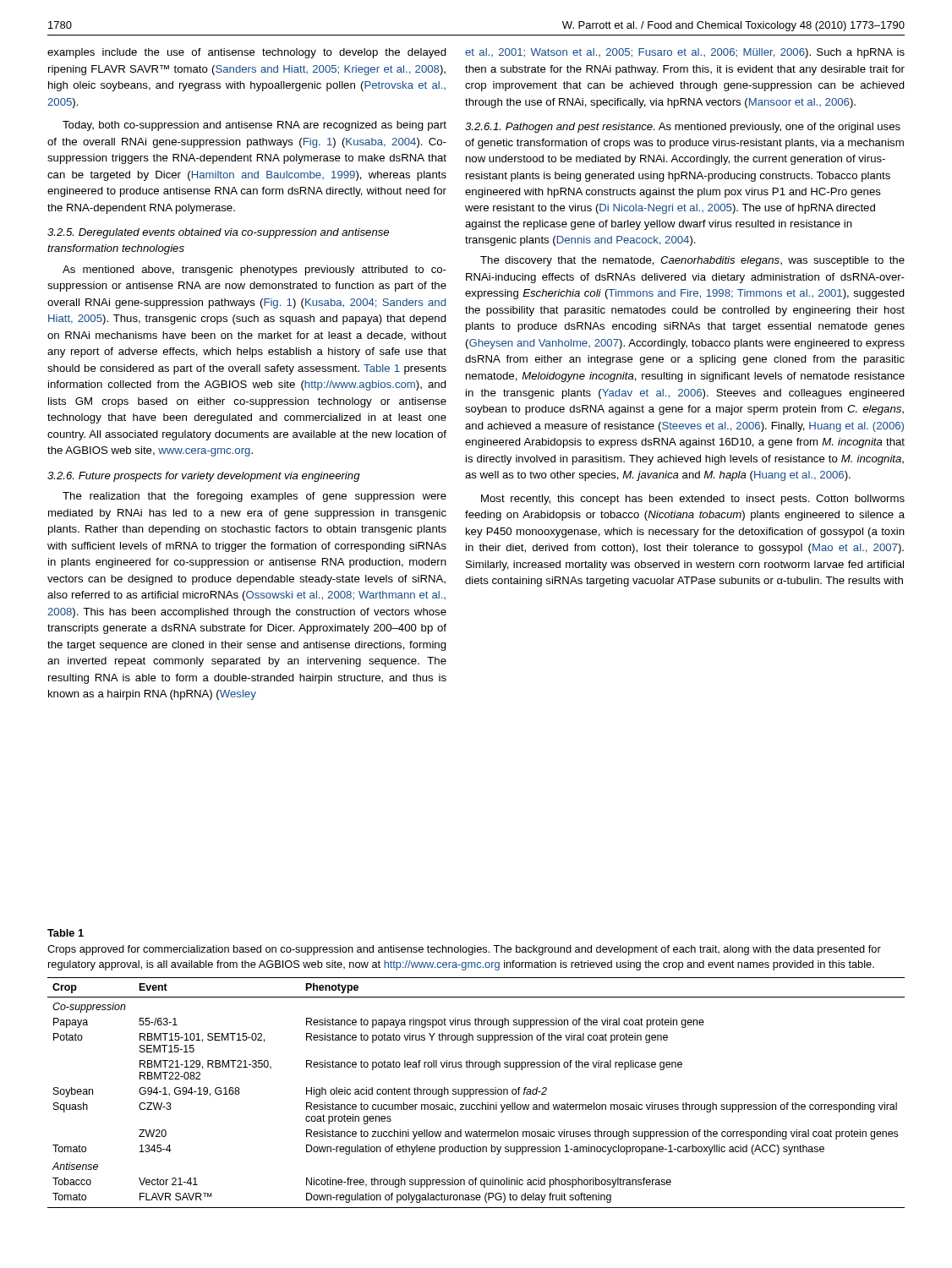
Task: Select the text block containing "Most recently, this concept has been"
Action: (x=685, y=540)
